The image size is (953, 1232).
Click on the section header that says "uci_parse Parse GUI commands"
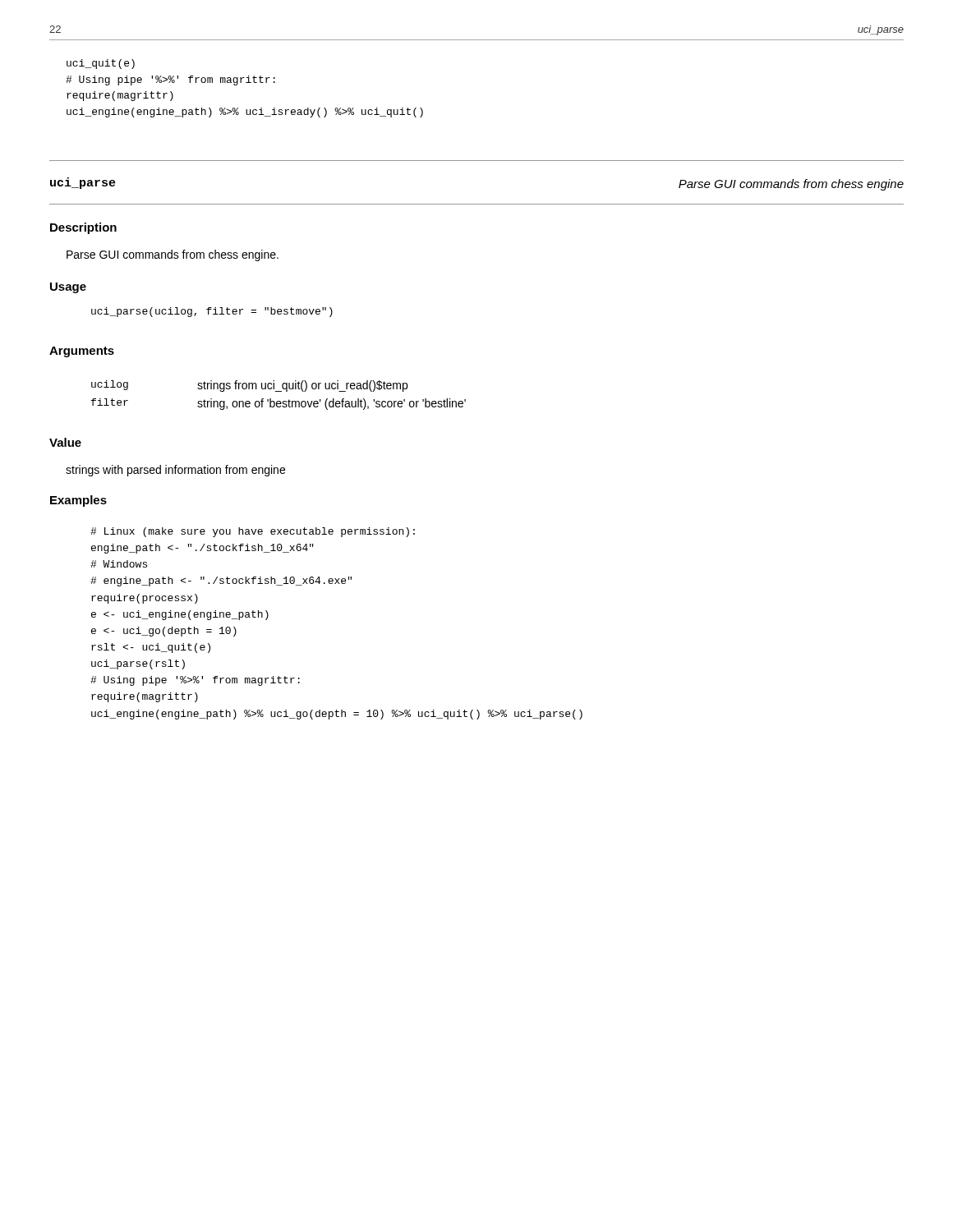[x=87, y=184]
